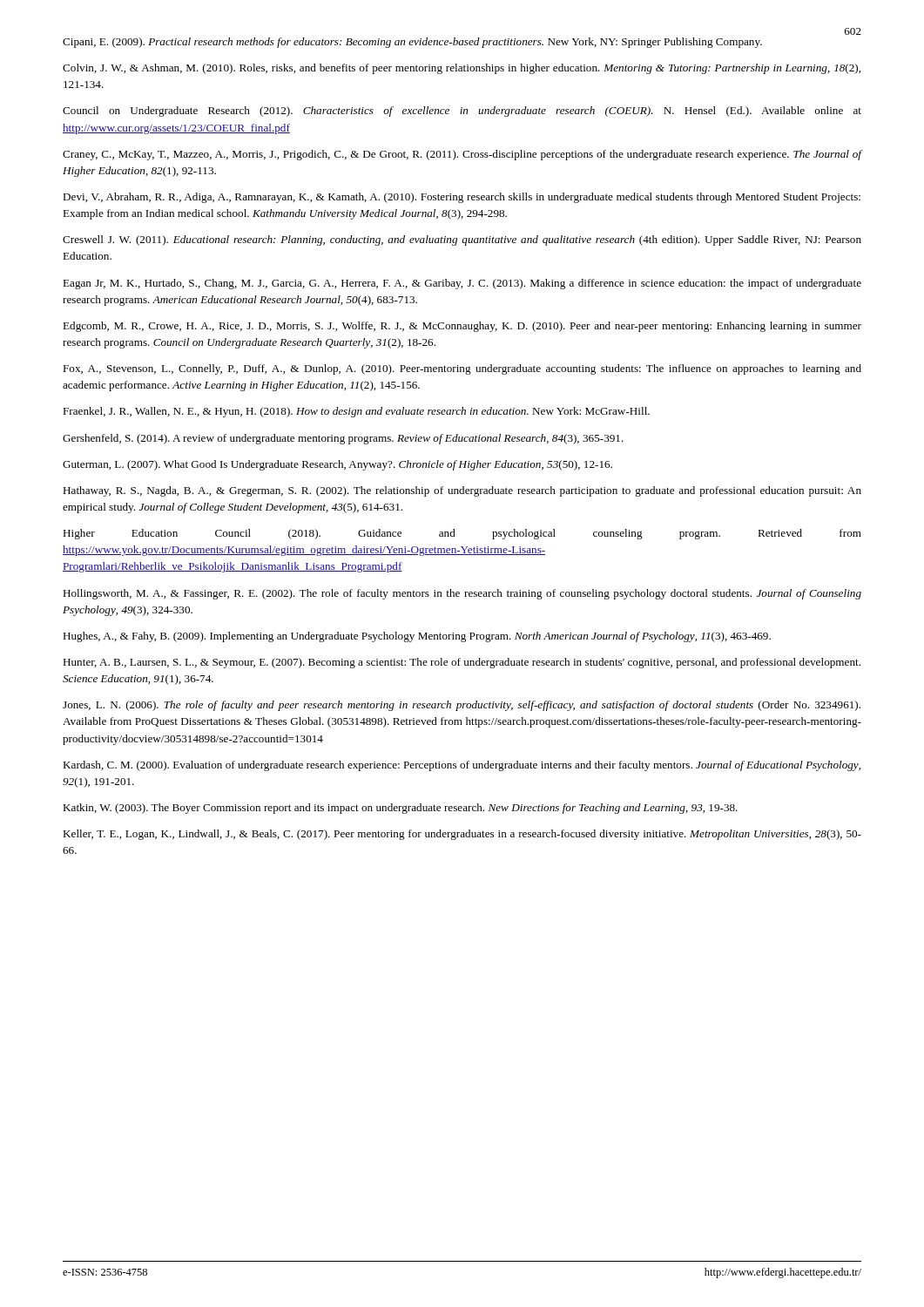Select the text block that says "Hathaway, R. S., Nagda, B. A., & Gregerman,"
The image size is (924, 1307).
[x=462, y=498]
